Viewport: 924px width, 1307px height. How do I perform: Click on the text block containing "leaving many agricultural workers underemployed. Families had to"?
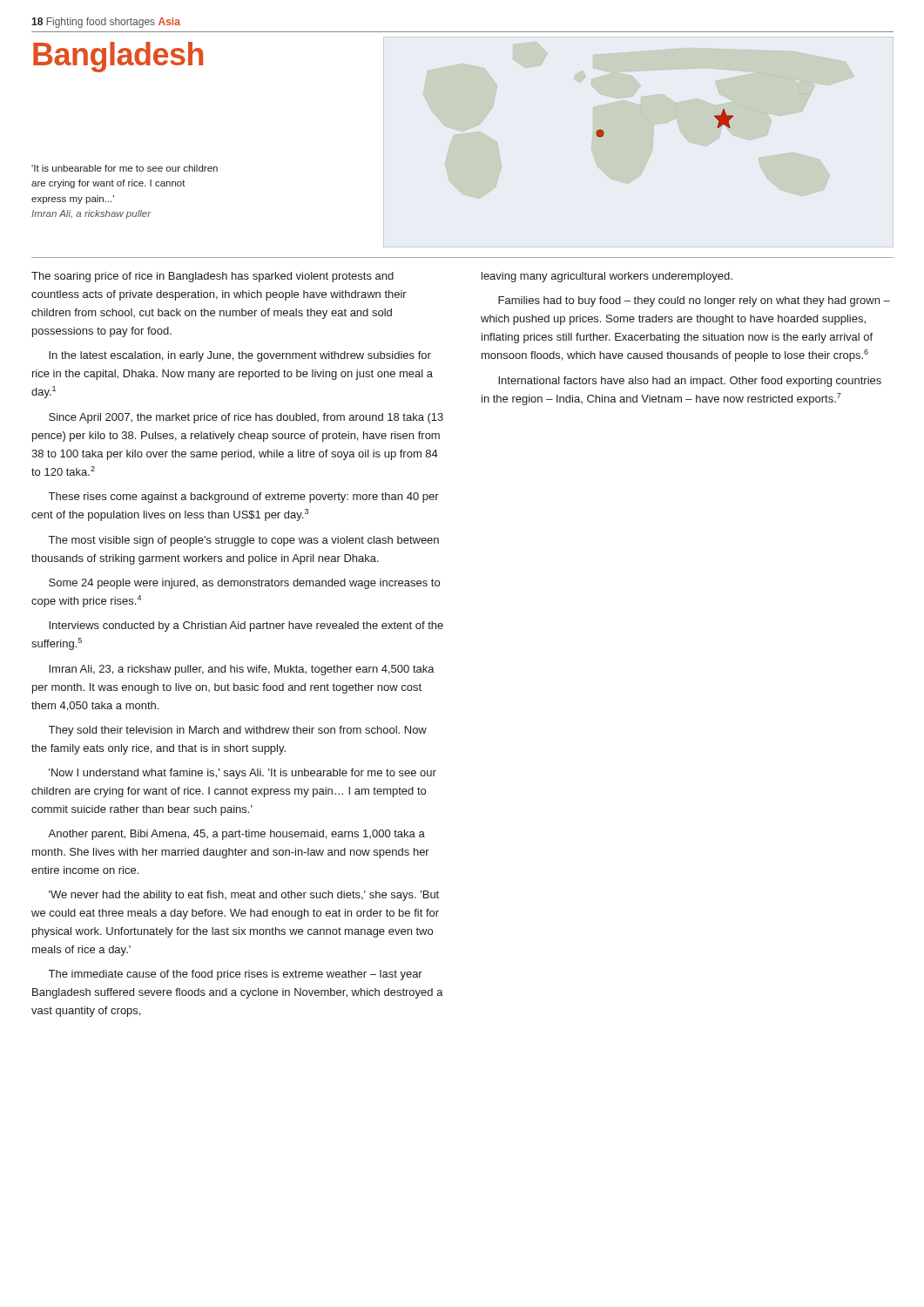click(x=687, y=337)
